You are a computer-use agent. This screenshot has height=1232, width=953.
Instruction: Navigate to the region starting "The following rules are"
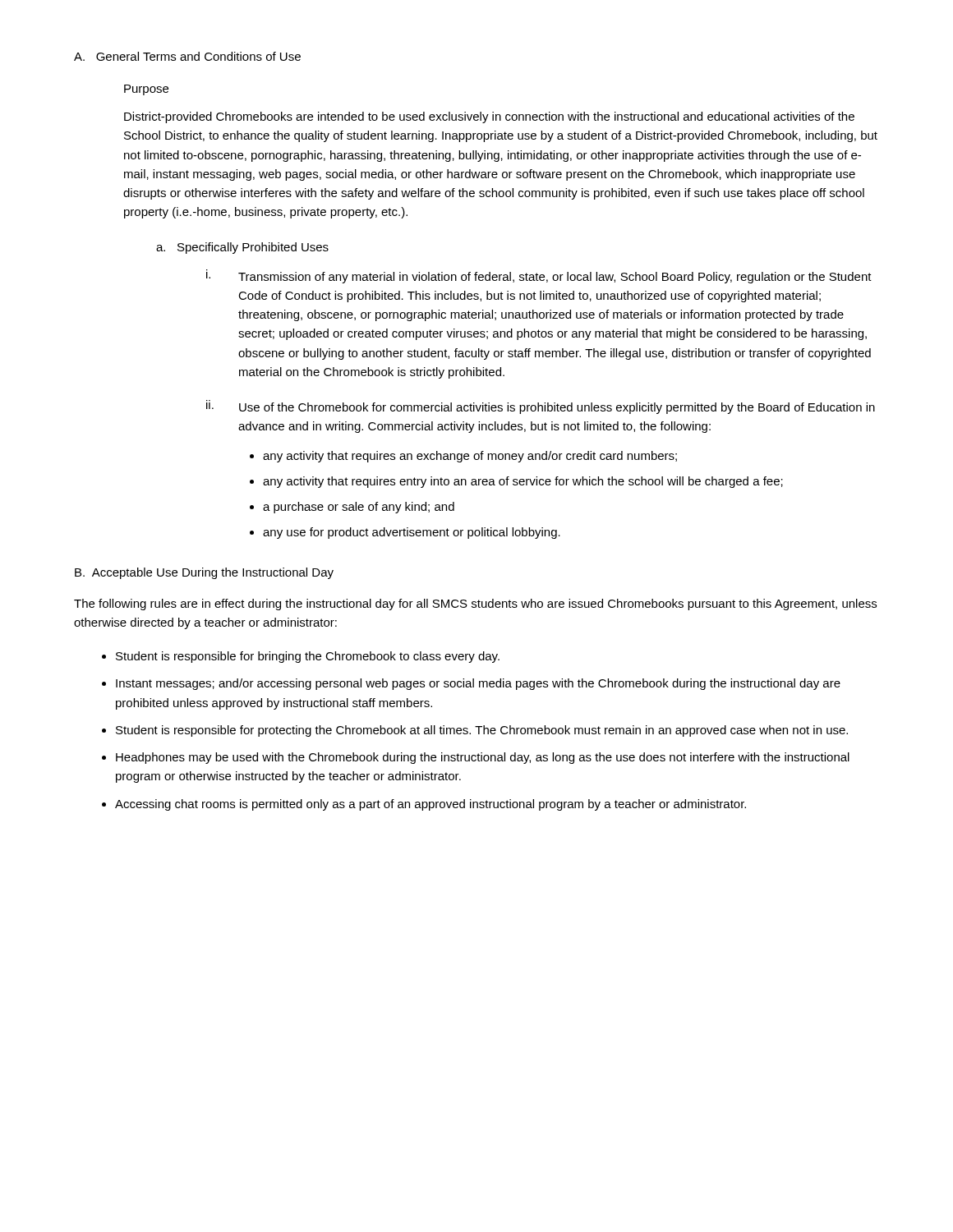coord(476,612)
